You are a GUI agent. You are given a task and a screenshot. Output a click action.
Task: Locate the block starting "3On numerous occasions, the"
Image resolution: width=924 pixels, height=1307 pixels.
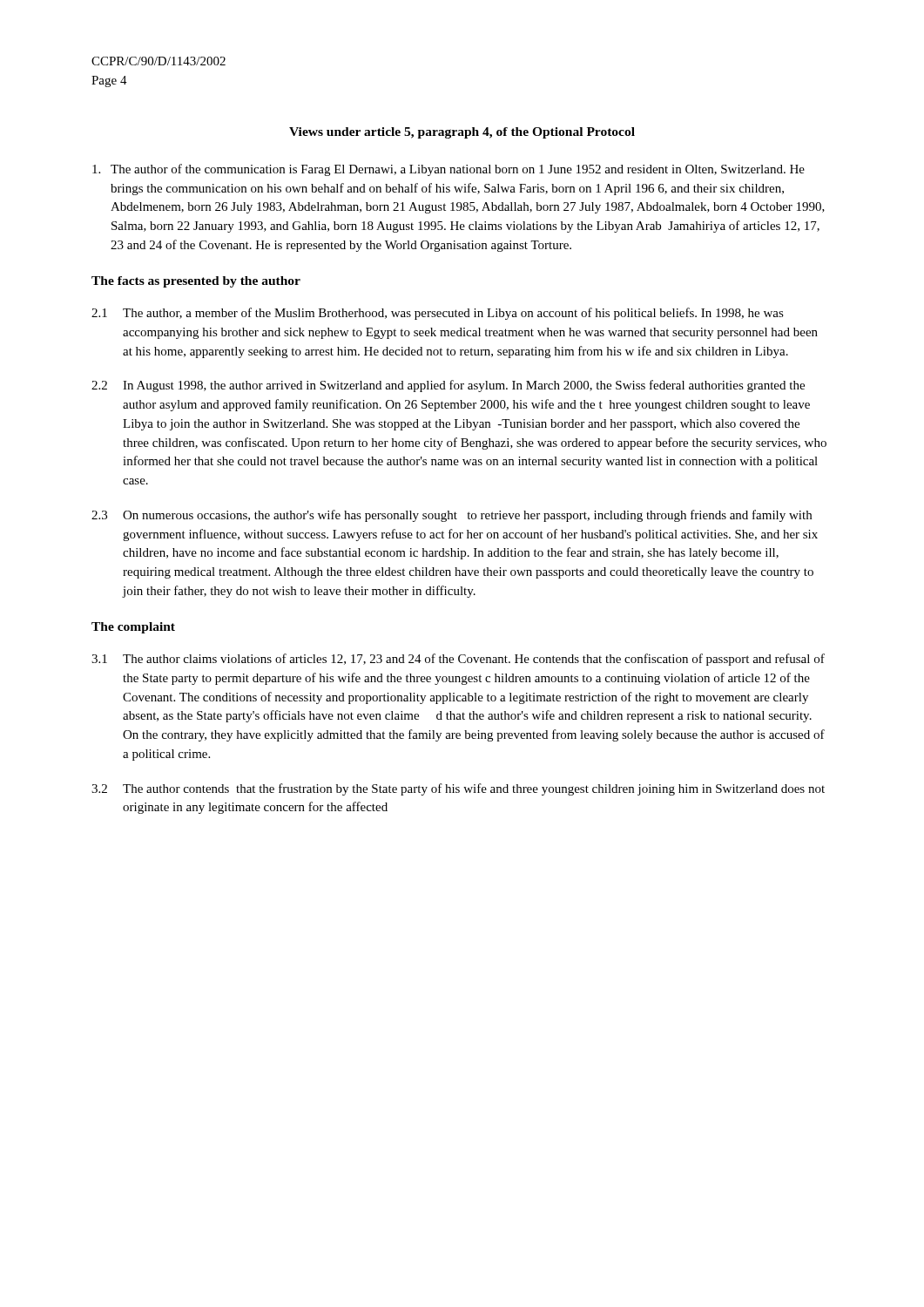[460, 554]
